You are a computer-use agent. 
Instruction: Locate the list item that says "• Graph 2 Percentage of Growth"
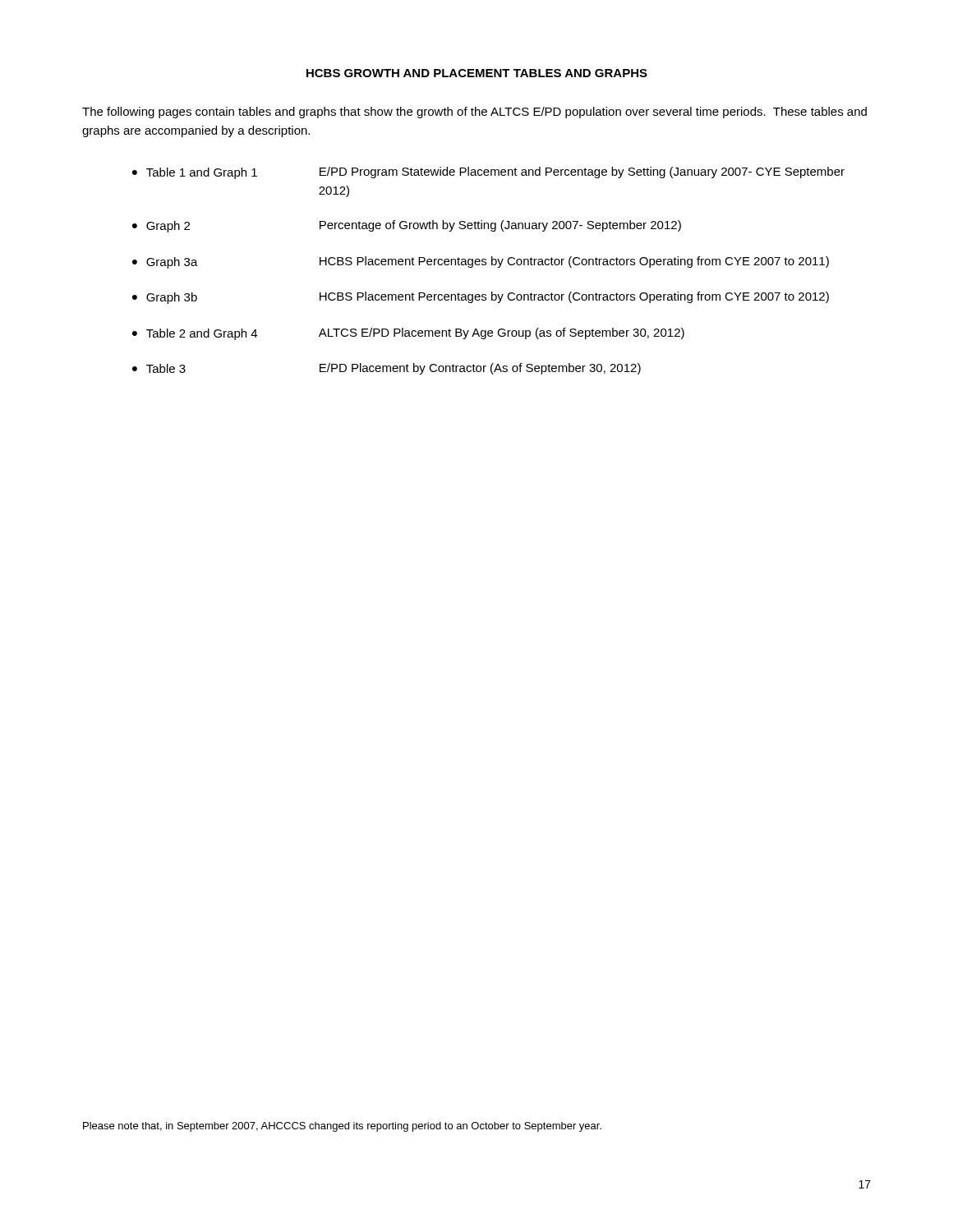(501, 226)
